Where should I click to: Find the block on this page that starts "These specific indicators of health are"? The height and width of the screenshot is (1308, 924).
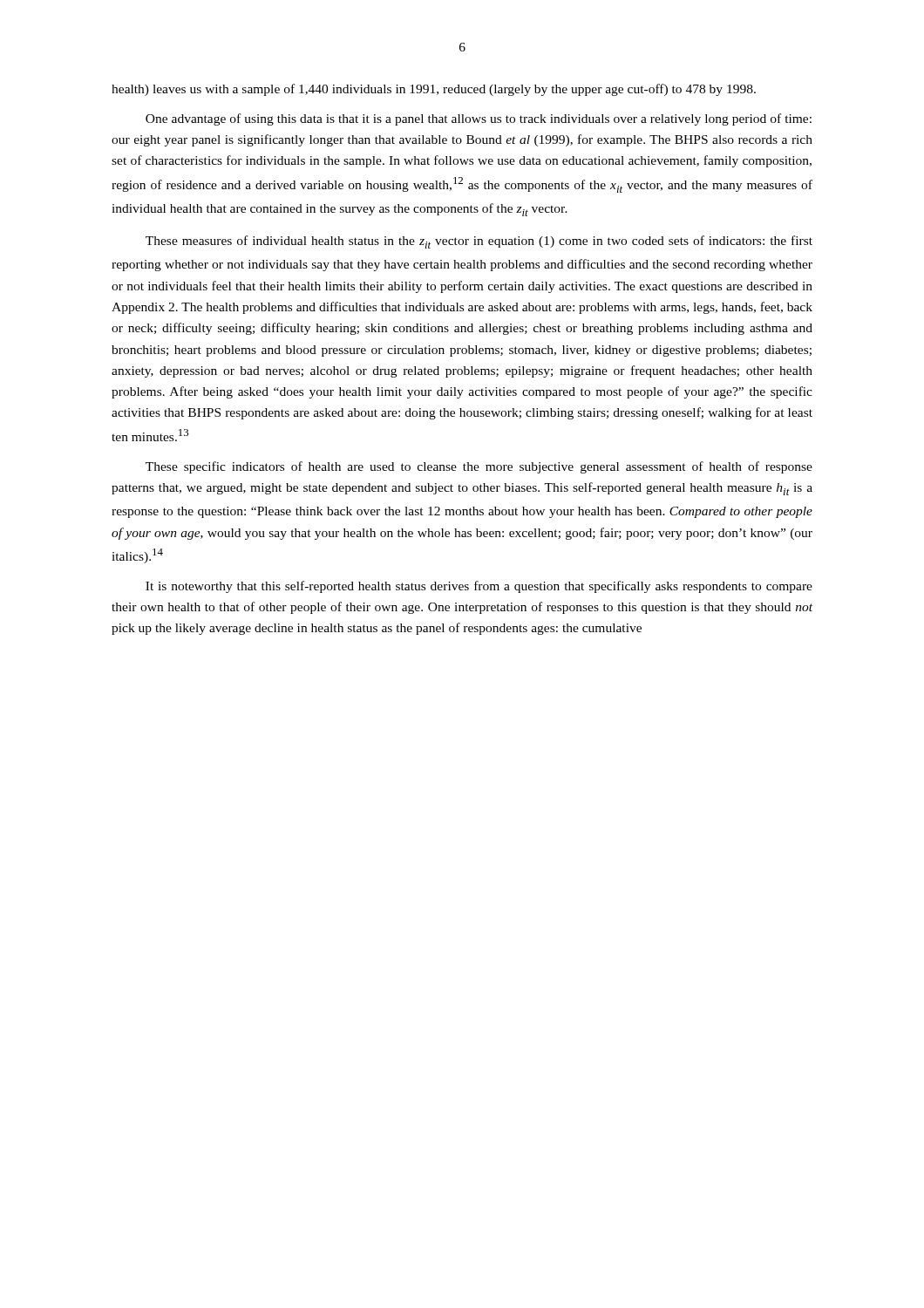462,511
